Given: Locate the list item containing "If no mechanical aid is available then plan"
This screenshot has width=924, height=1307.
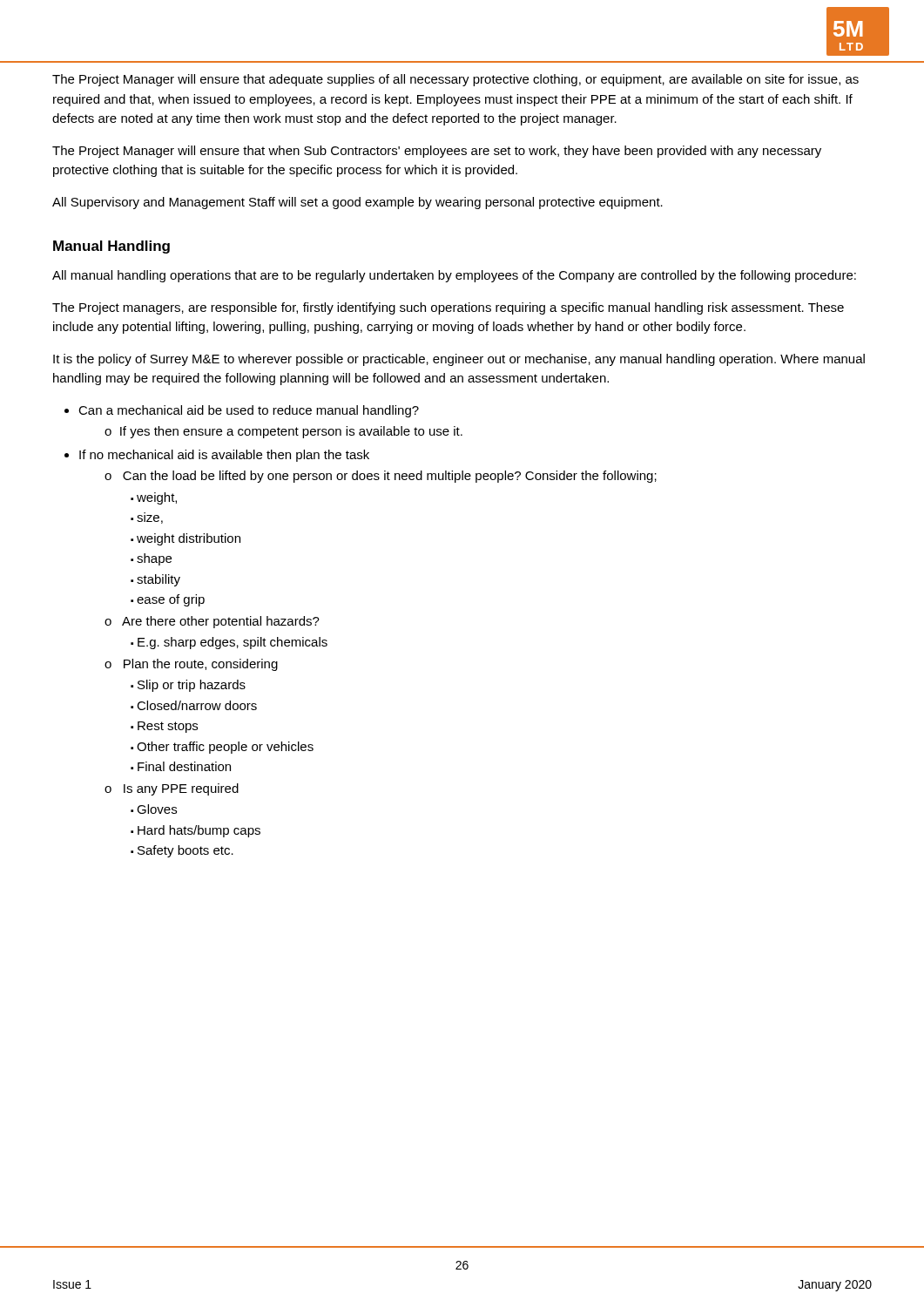Looking at the screenshot, I should point(224,456).
